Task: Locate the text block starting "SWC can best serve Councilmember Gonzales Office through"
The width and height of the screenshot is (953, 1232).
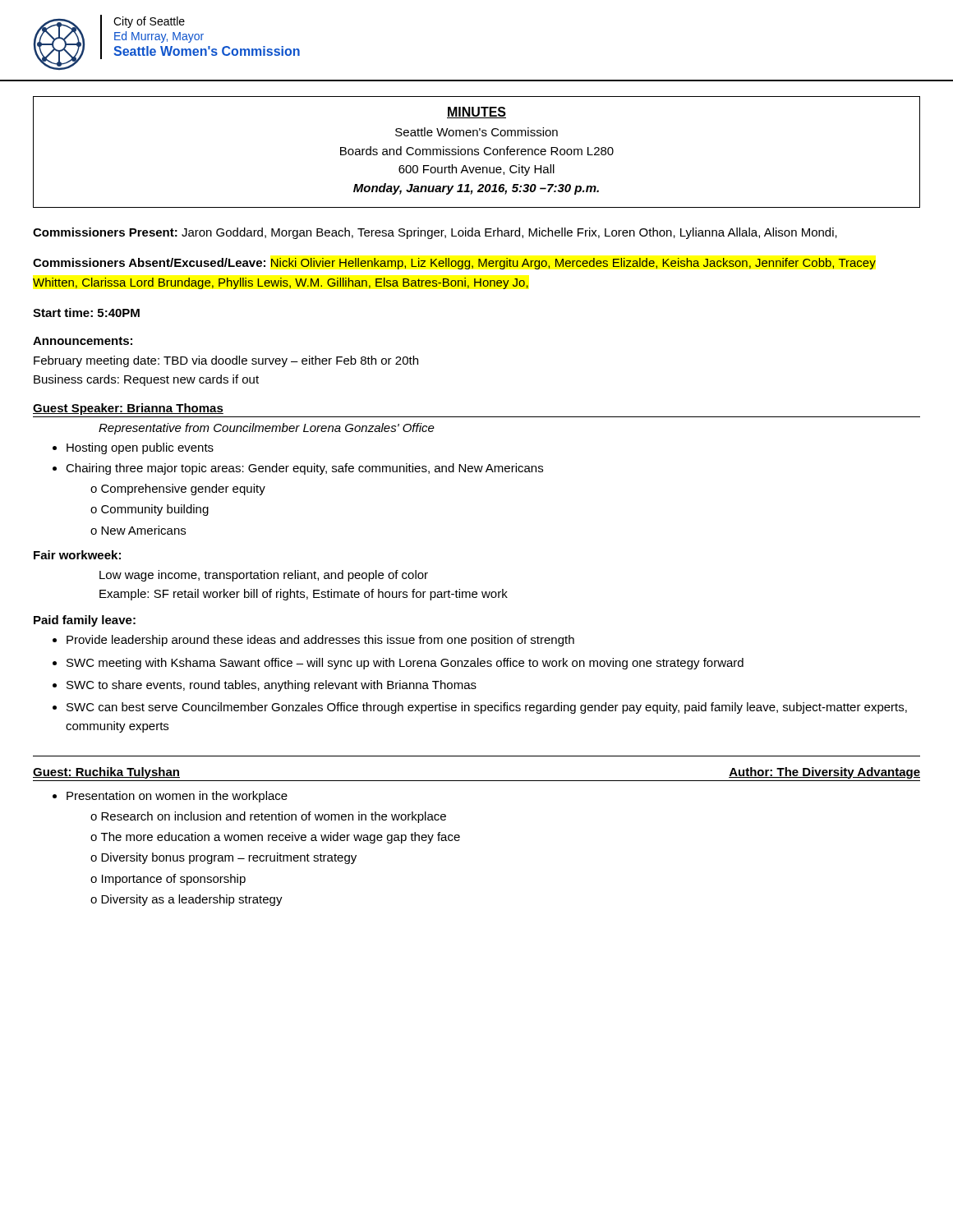Action: (476, 716)
